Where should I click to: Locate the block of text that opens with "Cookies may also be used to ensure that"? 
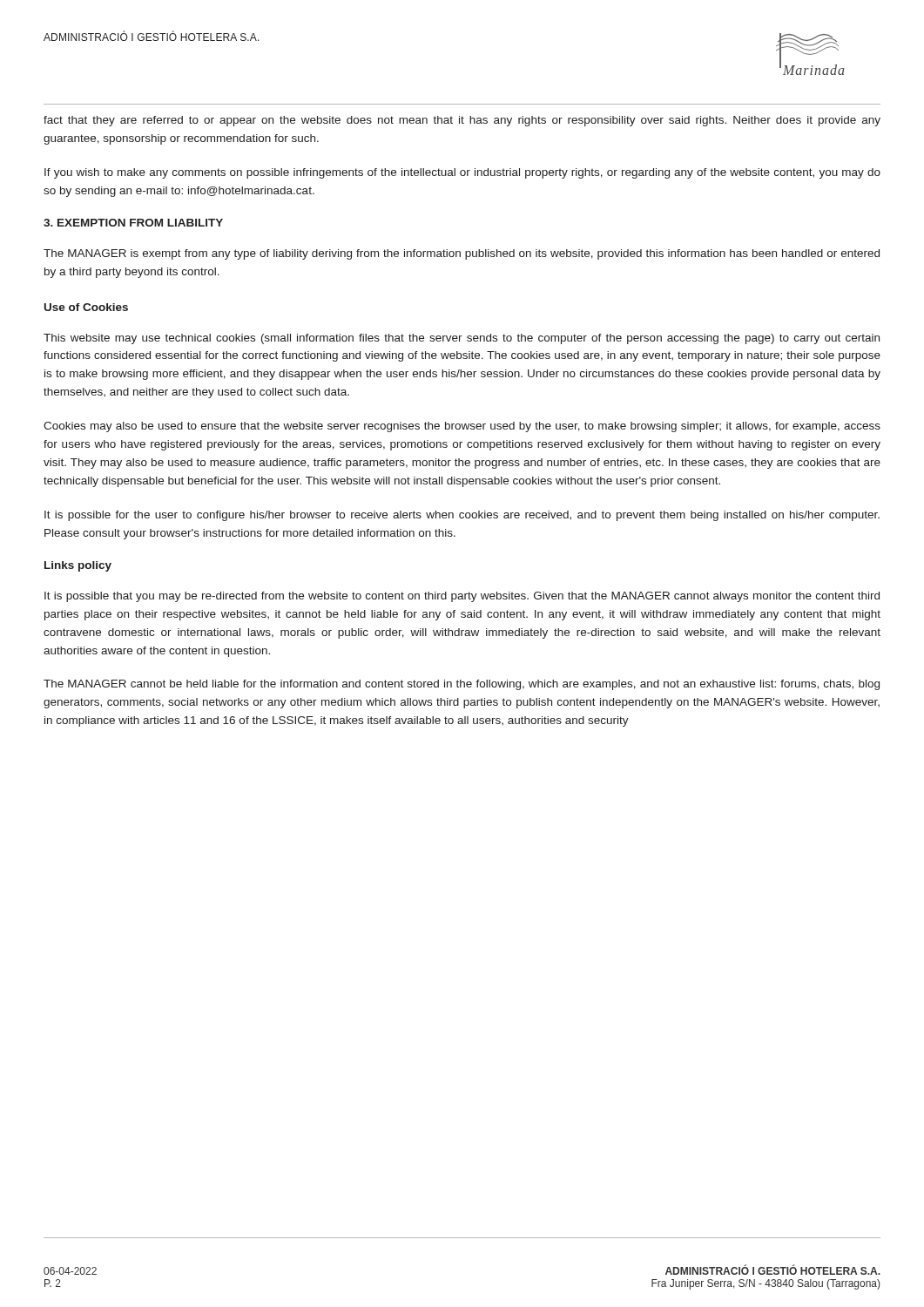pyautogui.click(x=462, y=453)
